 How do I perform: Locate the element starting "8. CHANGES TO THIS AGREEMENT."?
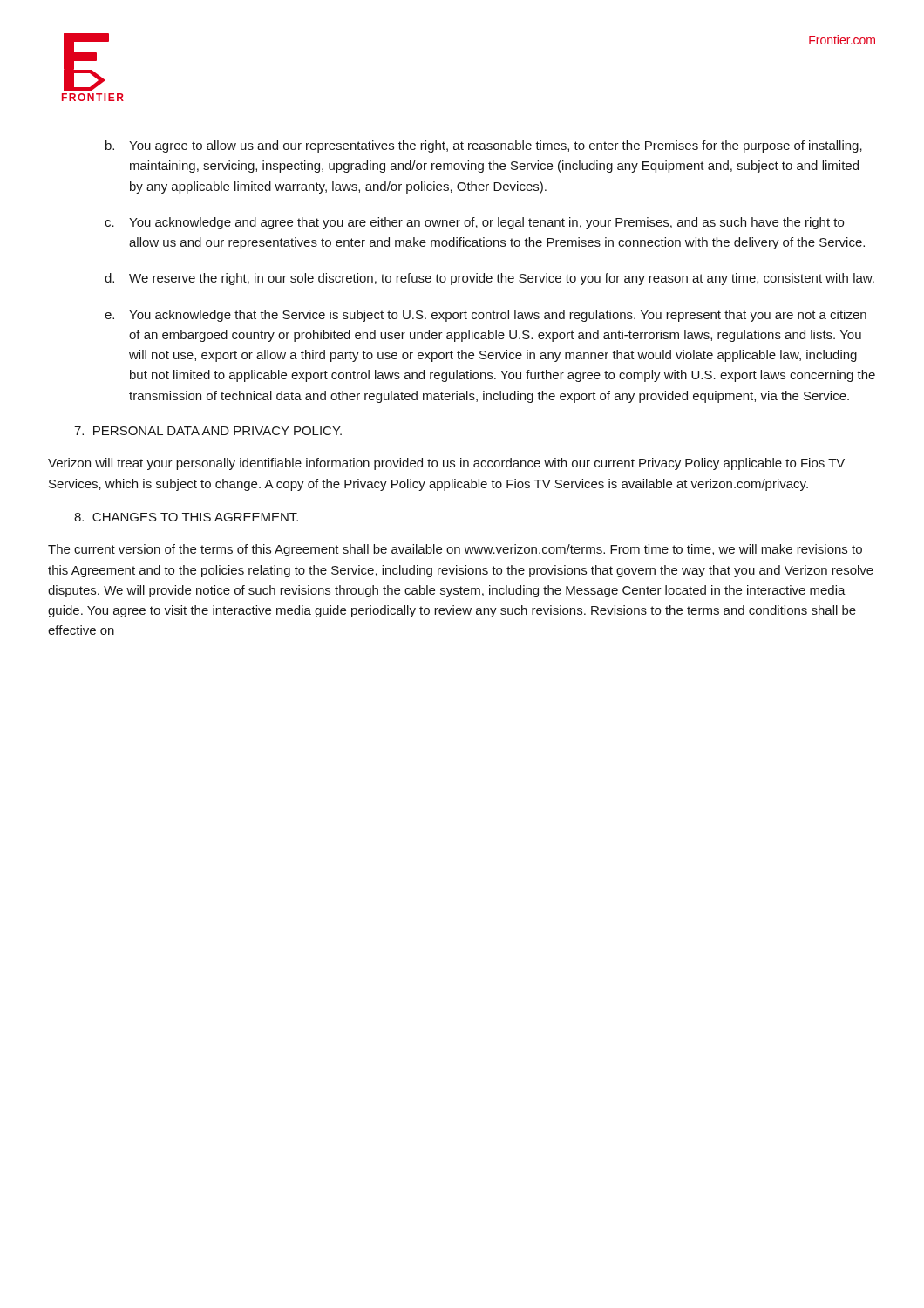[x=187, y=516]
